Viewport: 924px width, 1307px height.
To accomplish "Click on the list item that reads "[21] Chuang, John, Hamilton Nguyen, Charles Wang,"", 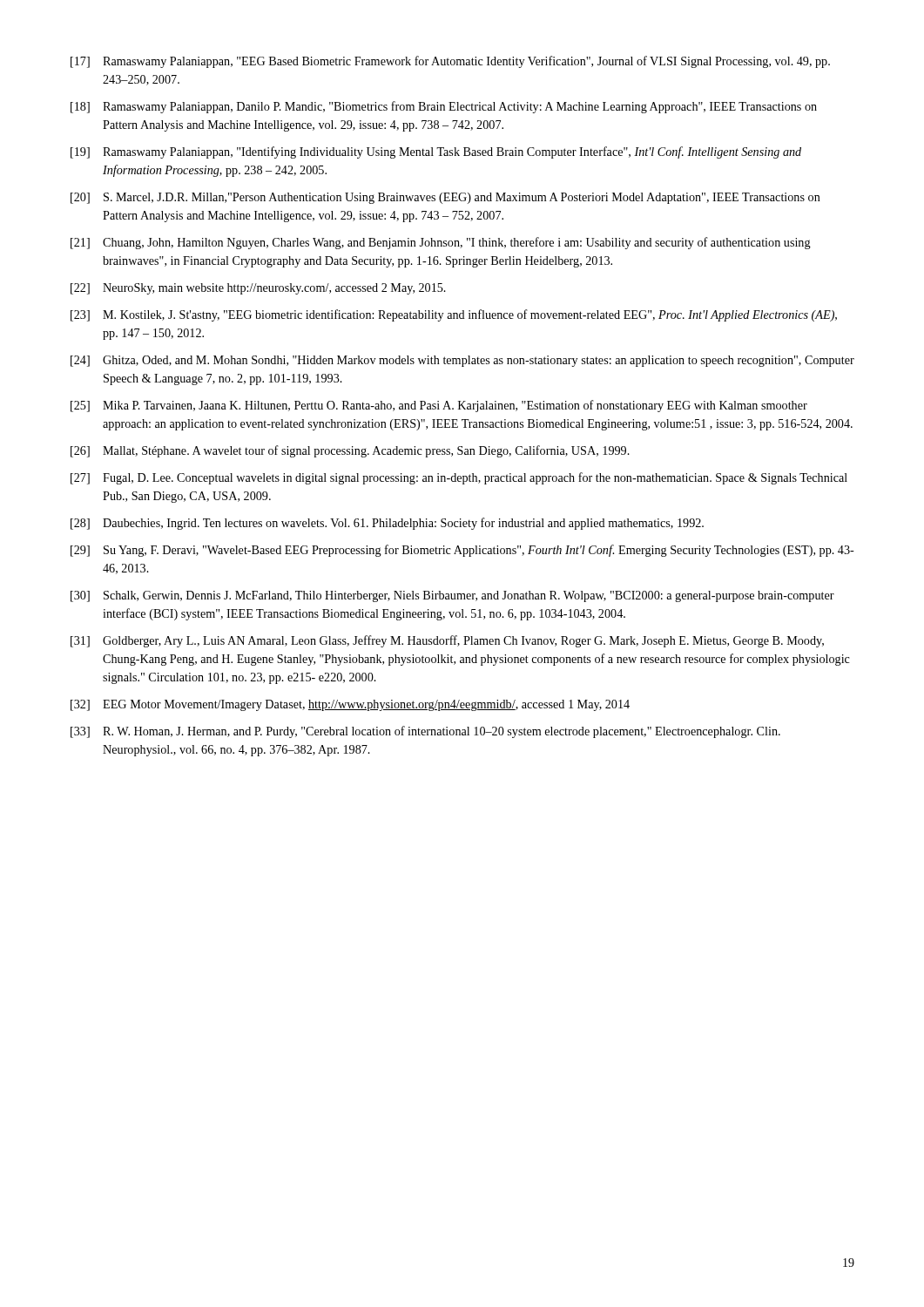I will 462,252.
